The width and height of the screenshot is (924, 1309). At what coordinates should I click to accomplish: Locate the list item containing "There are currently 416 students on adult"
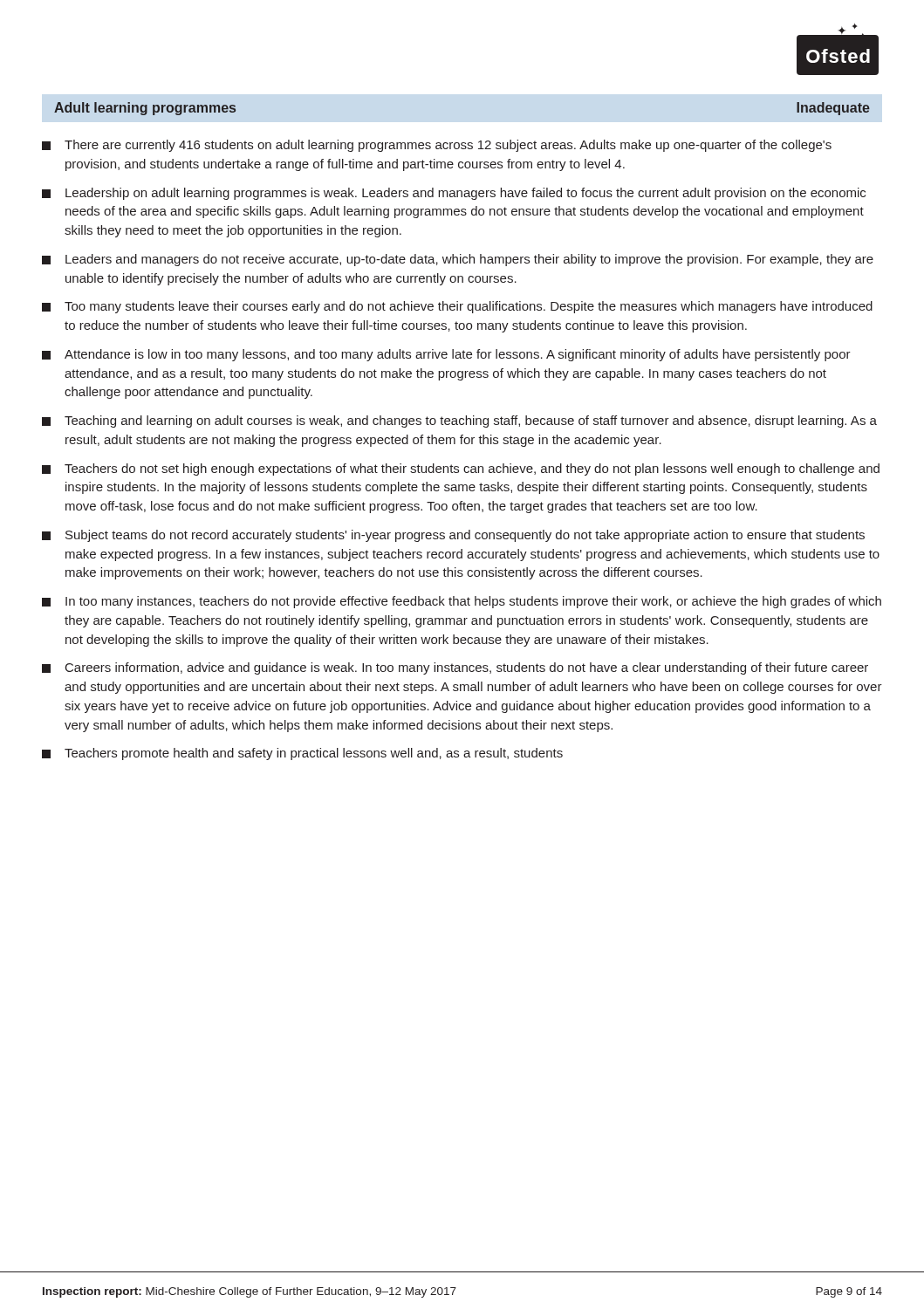(x=462, y=154)
